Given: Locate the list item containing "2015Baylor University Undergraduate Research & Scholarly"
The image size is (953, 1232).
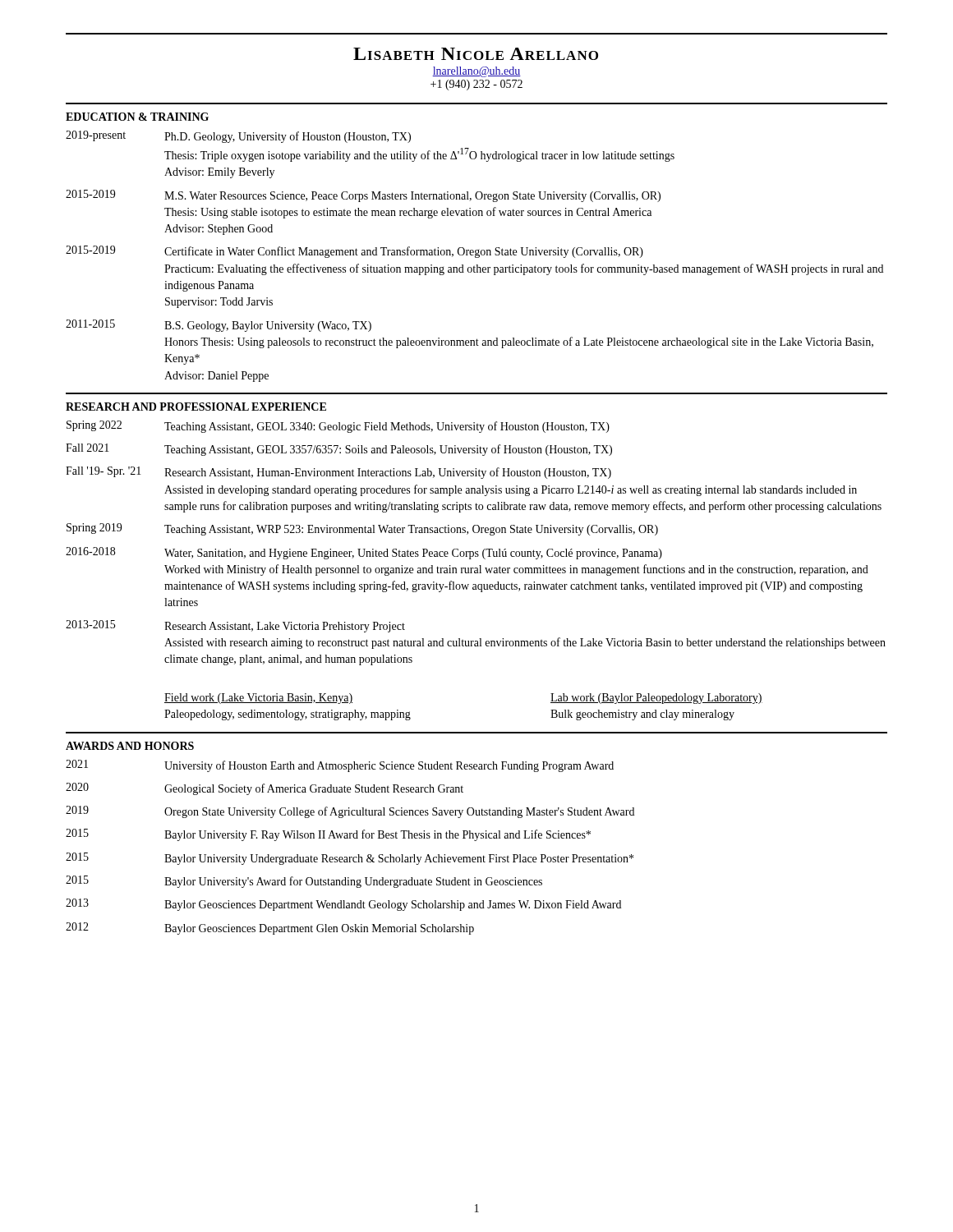Looking at the screenshot, I should coord(476,859).
